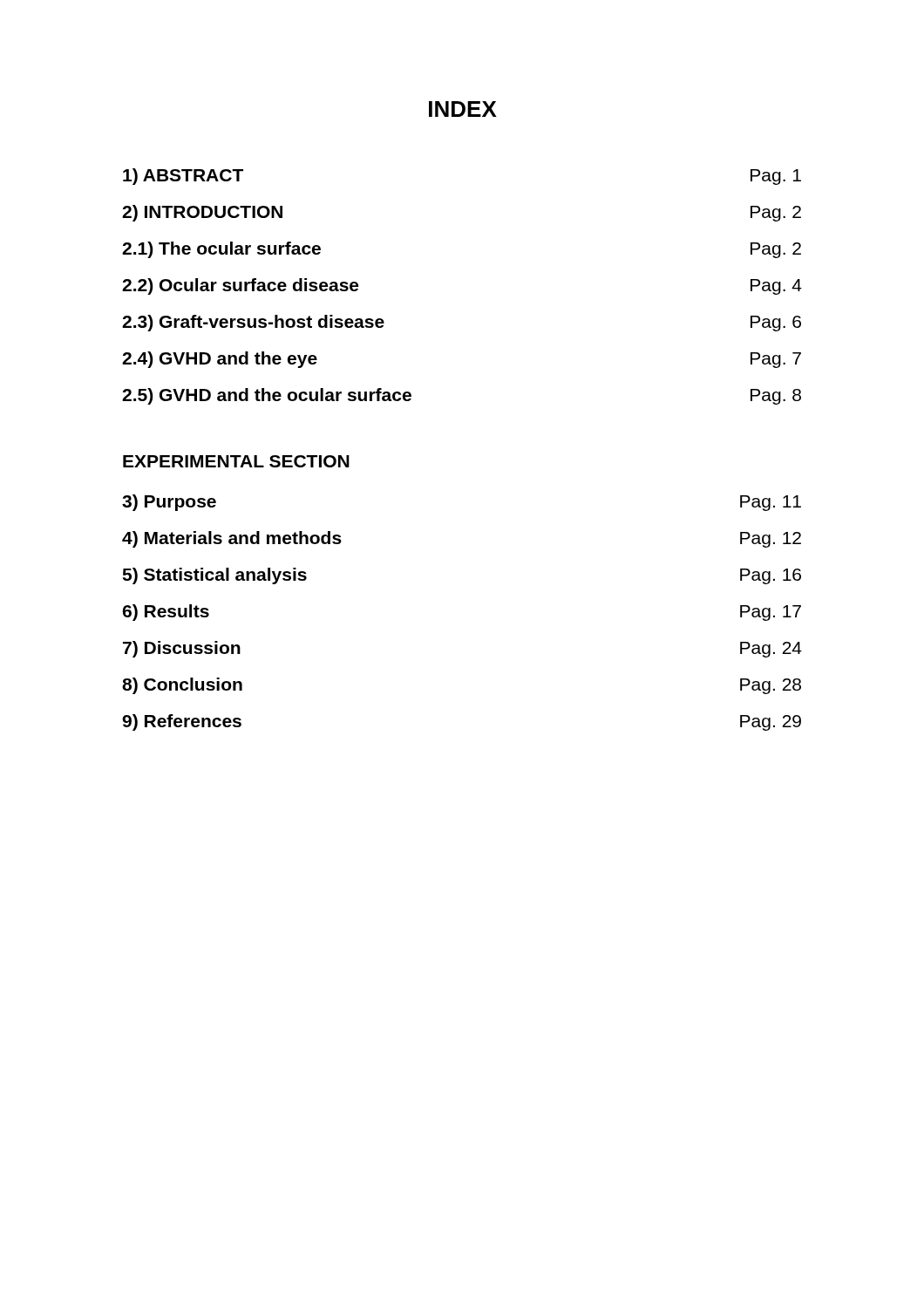Screen dimensions: 1308x924
Task: Navigate to the element starting "2.5) GVHD and the"
Action: 268,396
